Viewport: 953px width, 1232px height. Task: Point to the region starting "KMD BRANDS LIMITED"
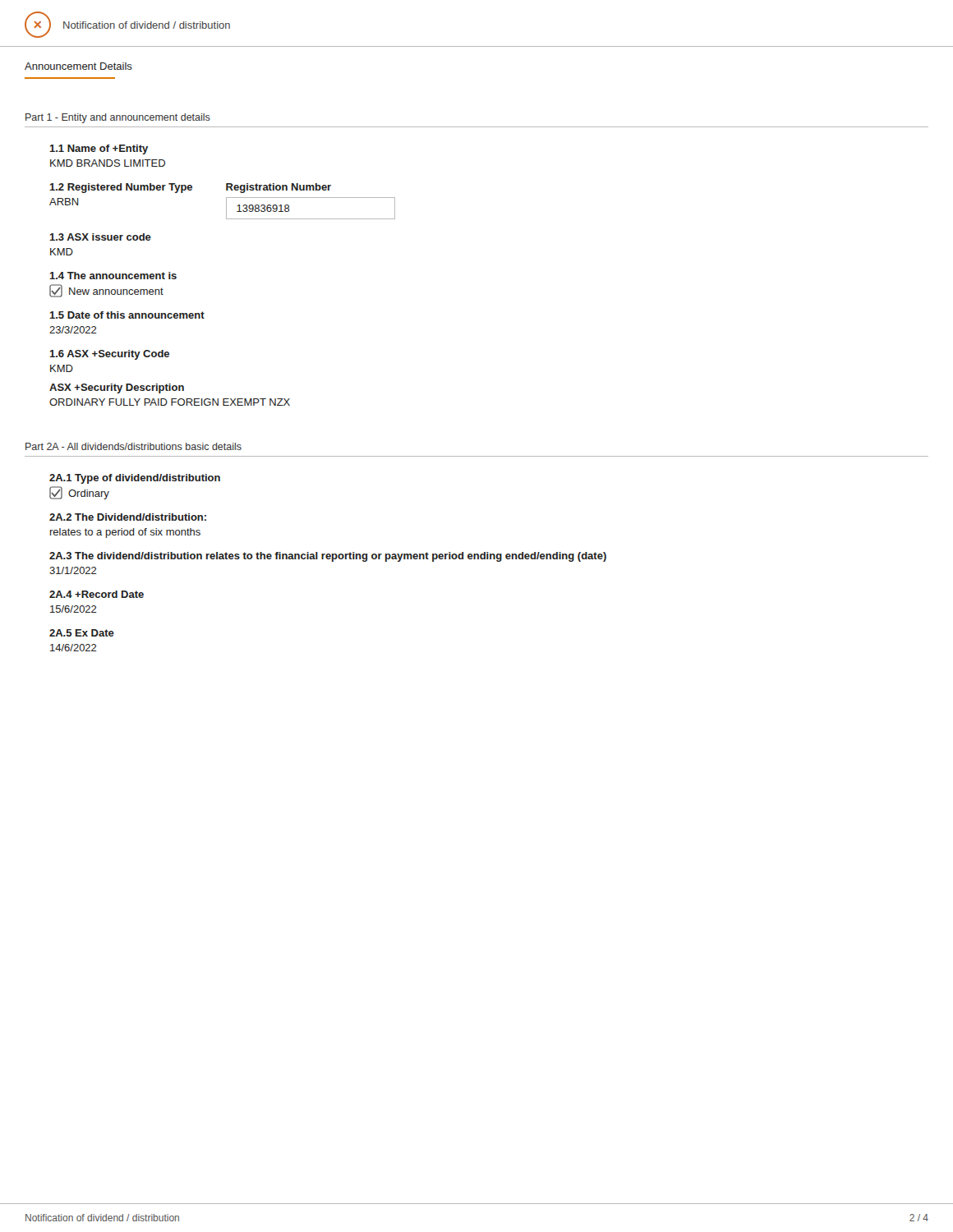108,163
